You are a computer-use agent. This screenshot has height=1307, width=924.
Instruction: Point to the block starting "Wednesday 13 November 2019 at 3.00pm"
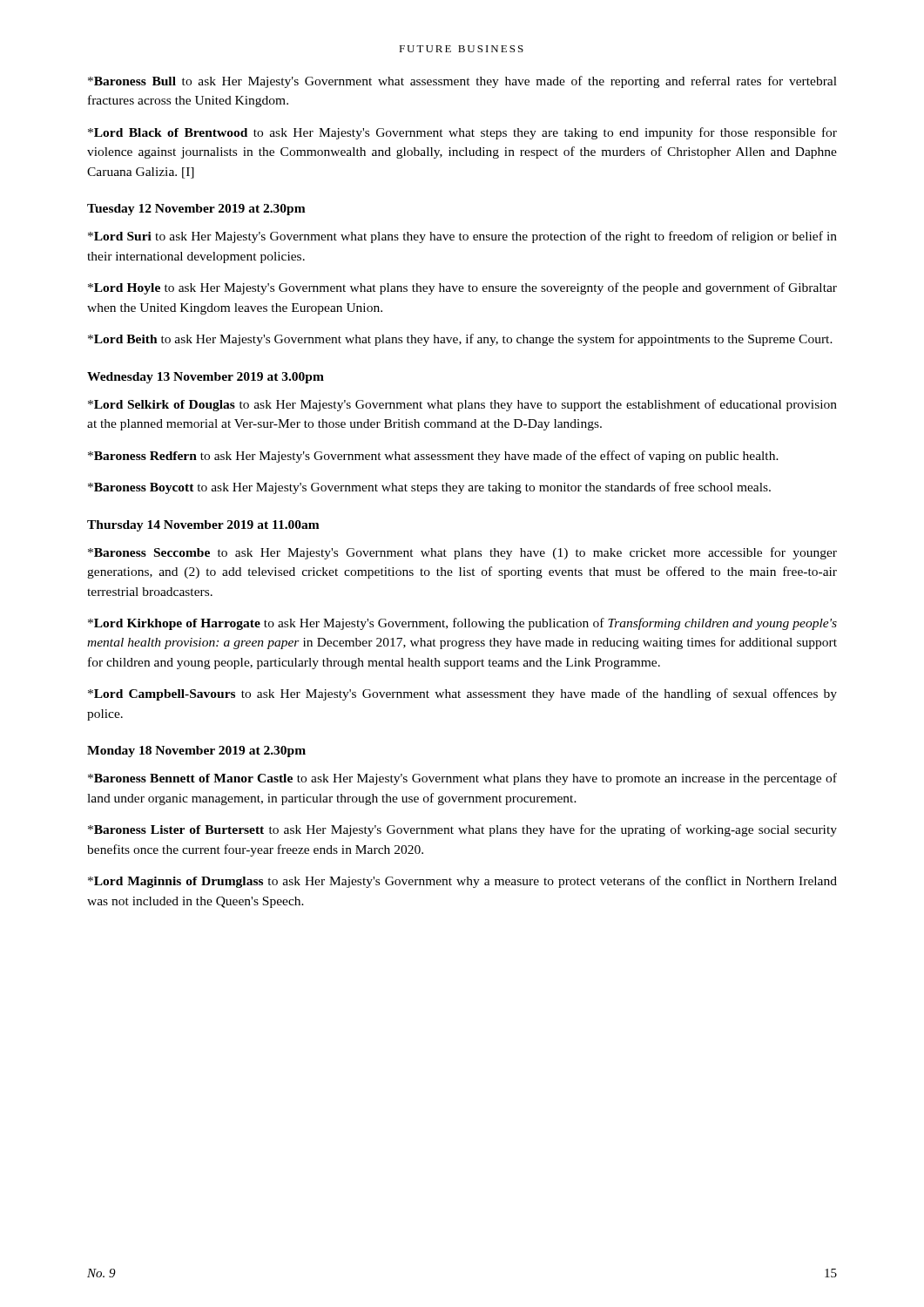pos(205,376)
